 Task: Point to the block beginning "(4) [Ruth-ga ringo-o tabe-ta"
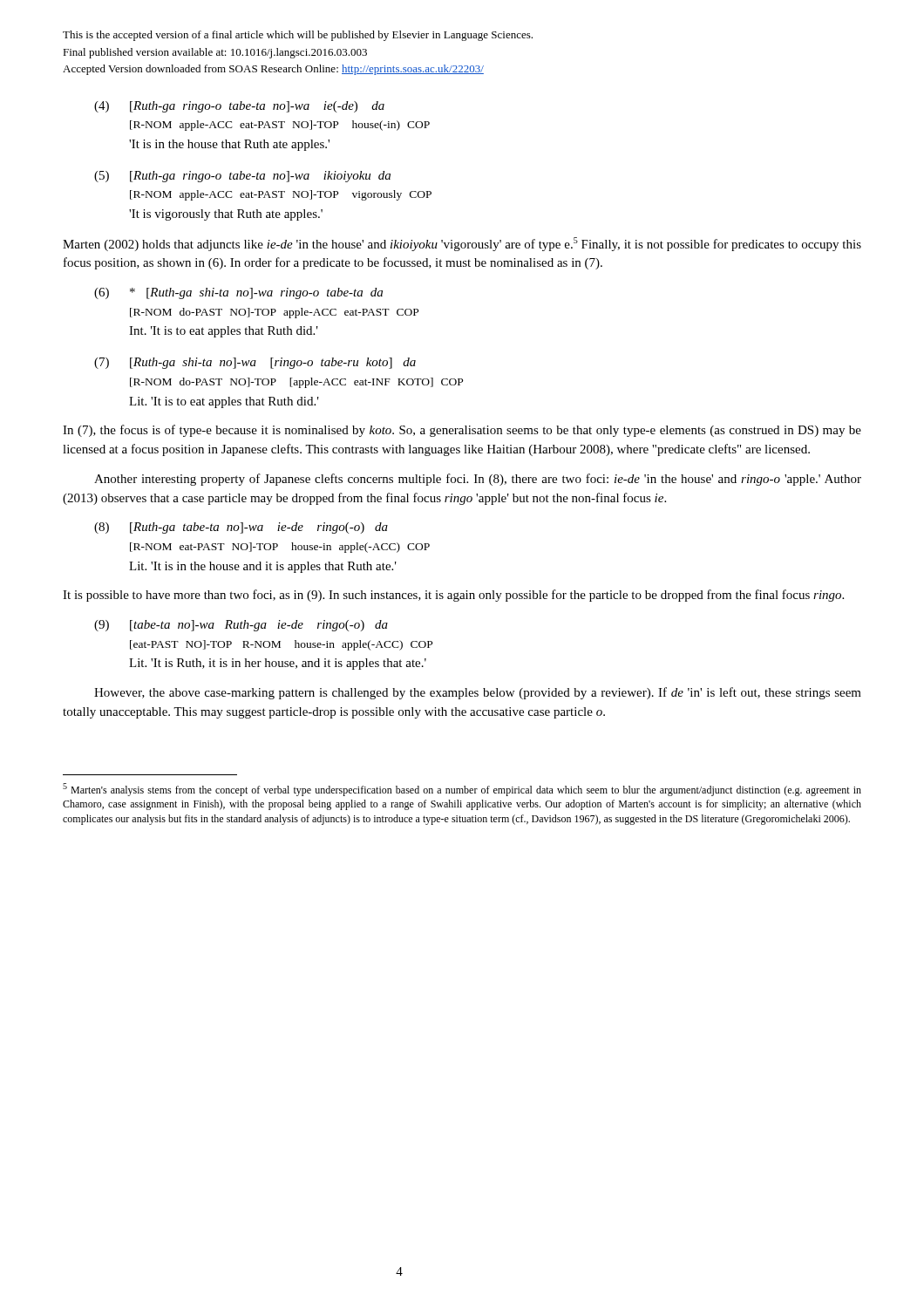pyautogui.click(x=239, y=107)
